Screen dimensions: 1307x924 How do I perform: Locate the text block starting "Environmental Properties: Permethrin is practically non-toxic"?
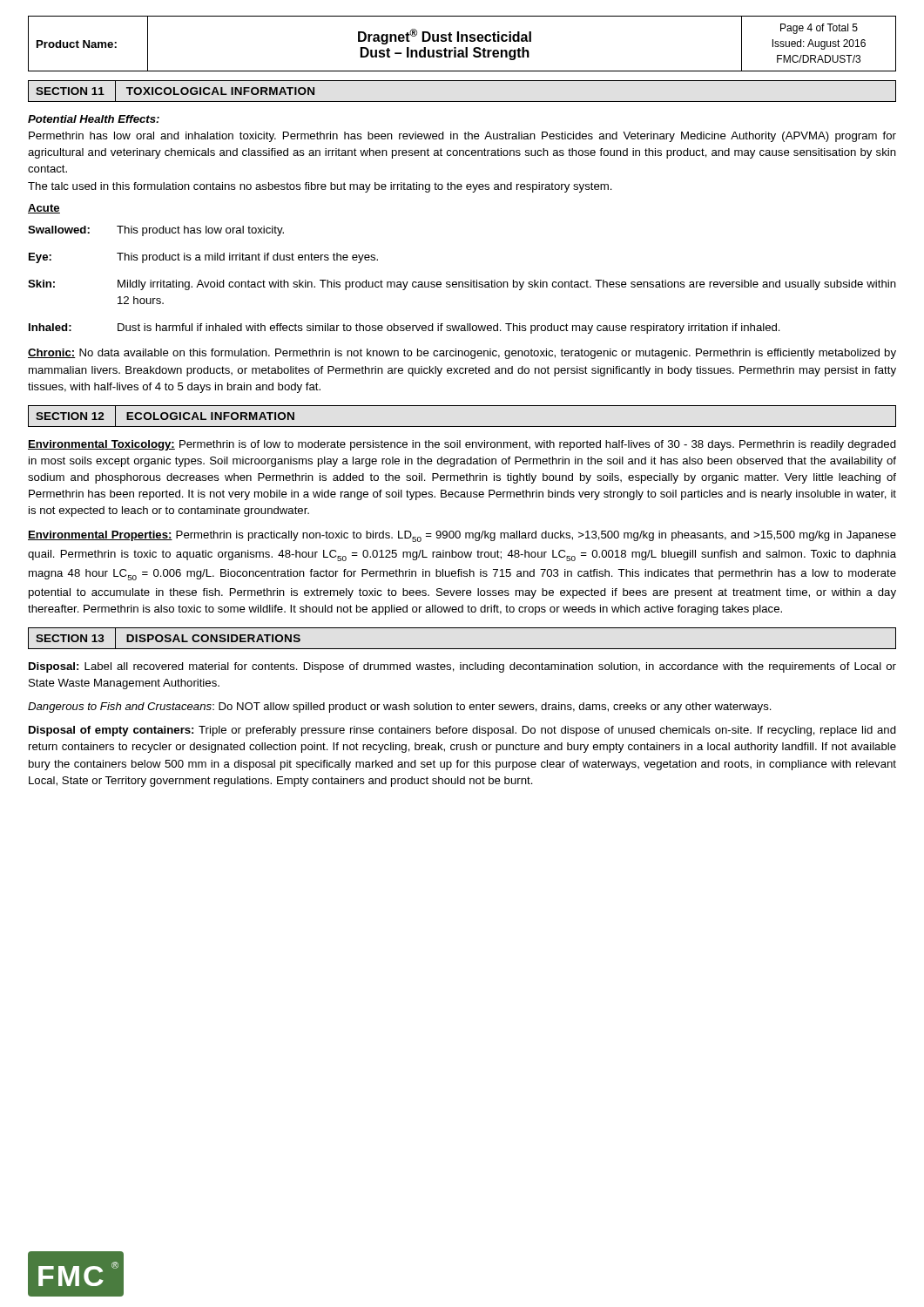point(462,571)
